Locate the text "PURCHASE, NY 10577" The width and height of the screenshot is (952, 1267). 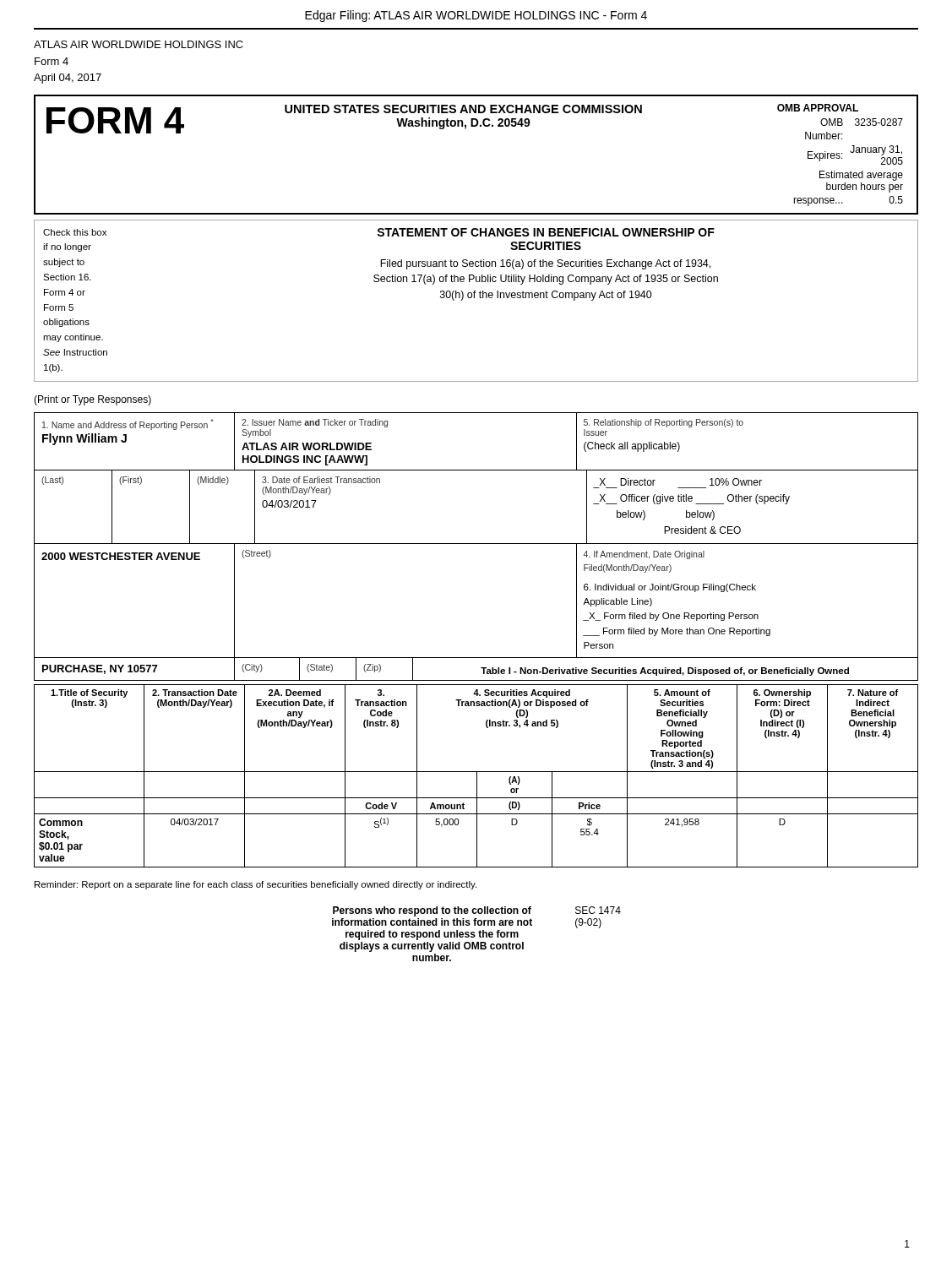[x=134, y=669]
